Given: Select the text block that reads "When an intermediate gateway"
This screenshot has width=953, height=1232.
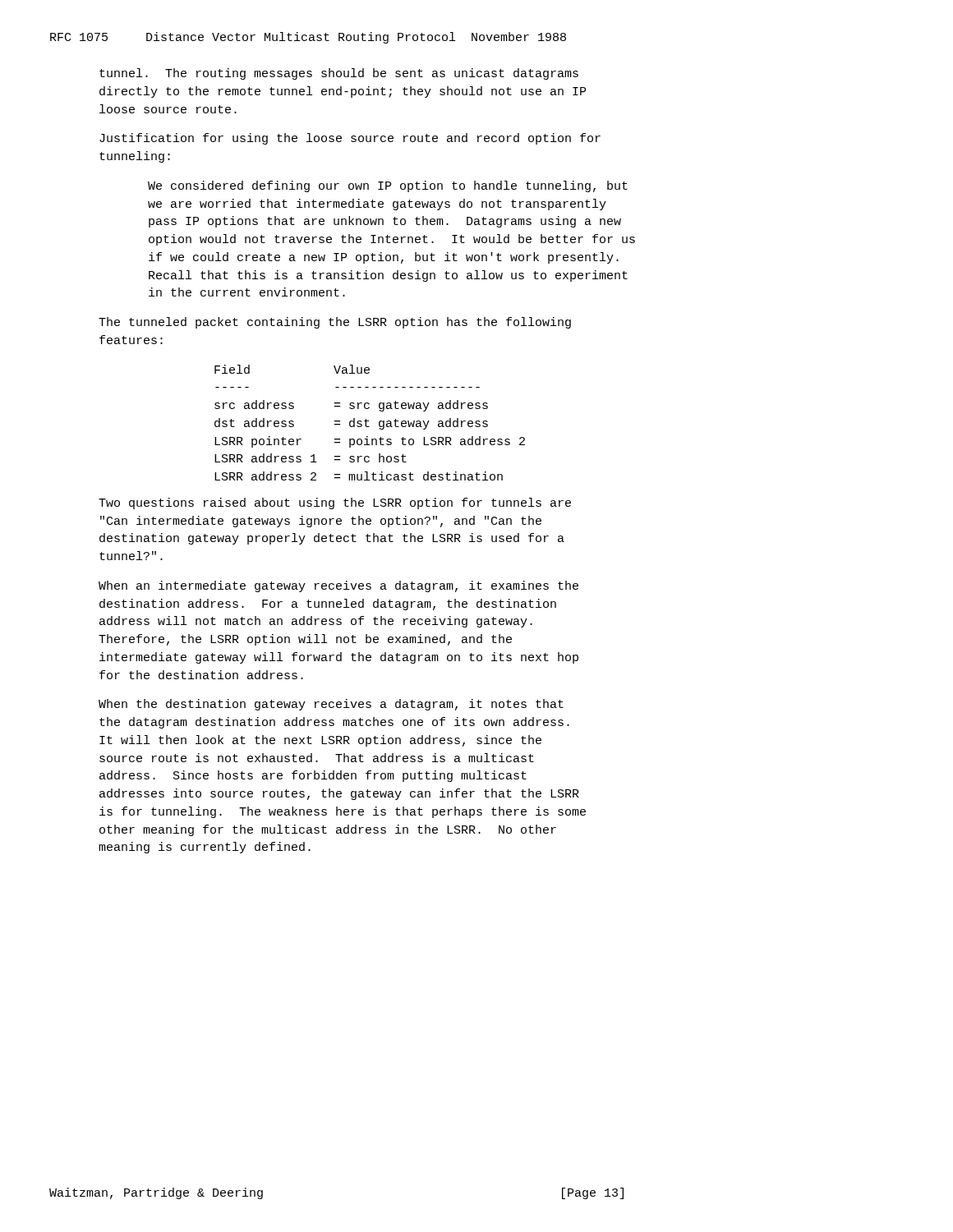Looking at the screenshot, I should (339, 631).
